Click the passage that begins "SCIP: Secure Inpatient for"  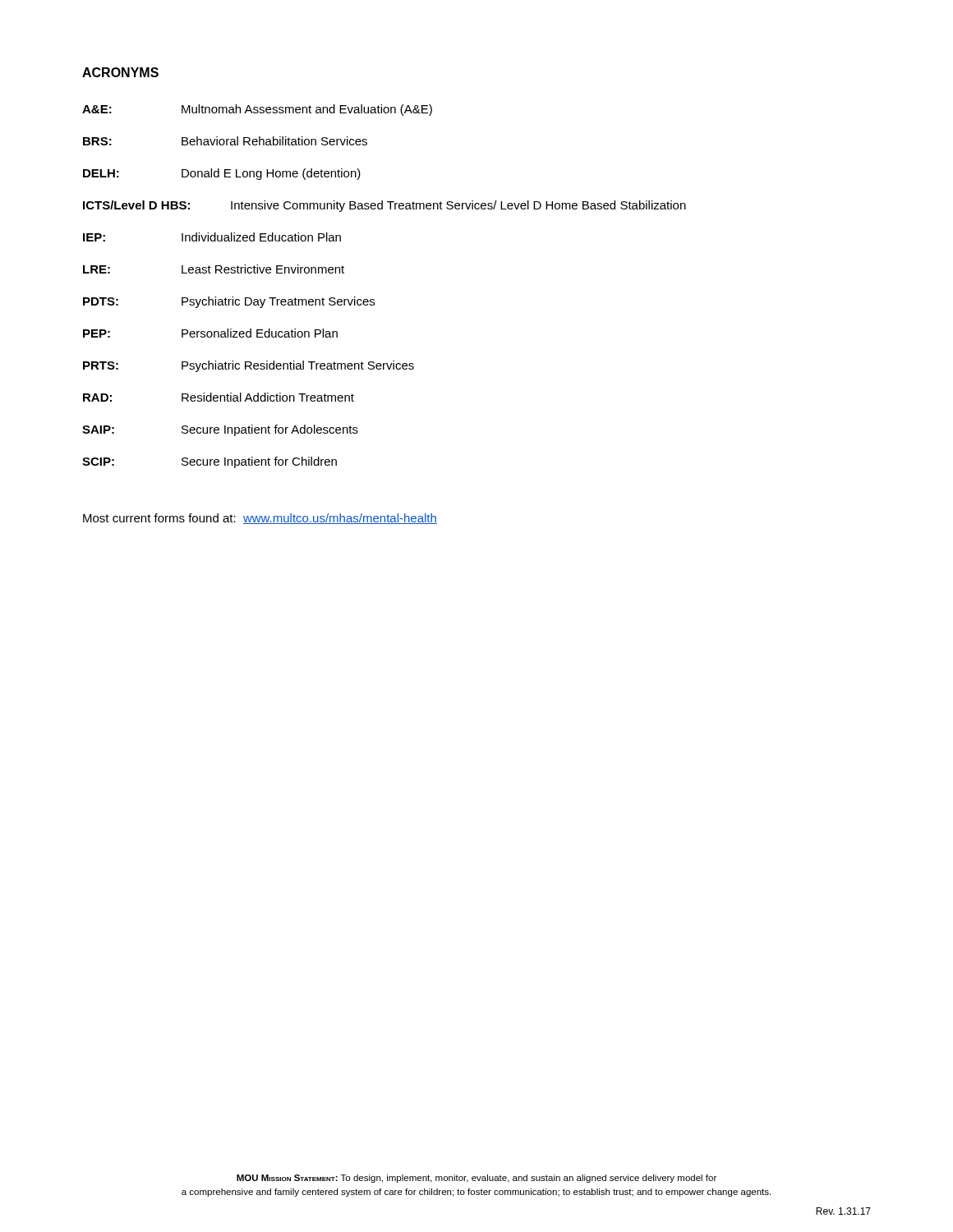point(209,462)
